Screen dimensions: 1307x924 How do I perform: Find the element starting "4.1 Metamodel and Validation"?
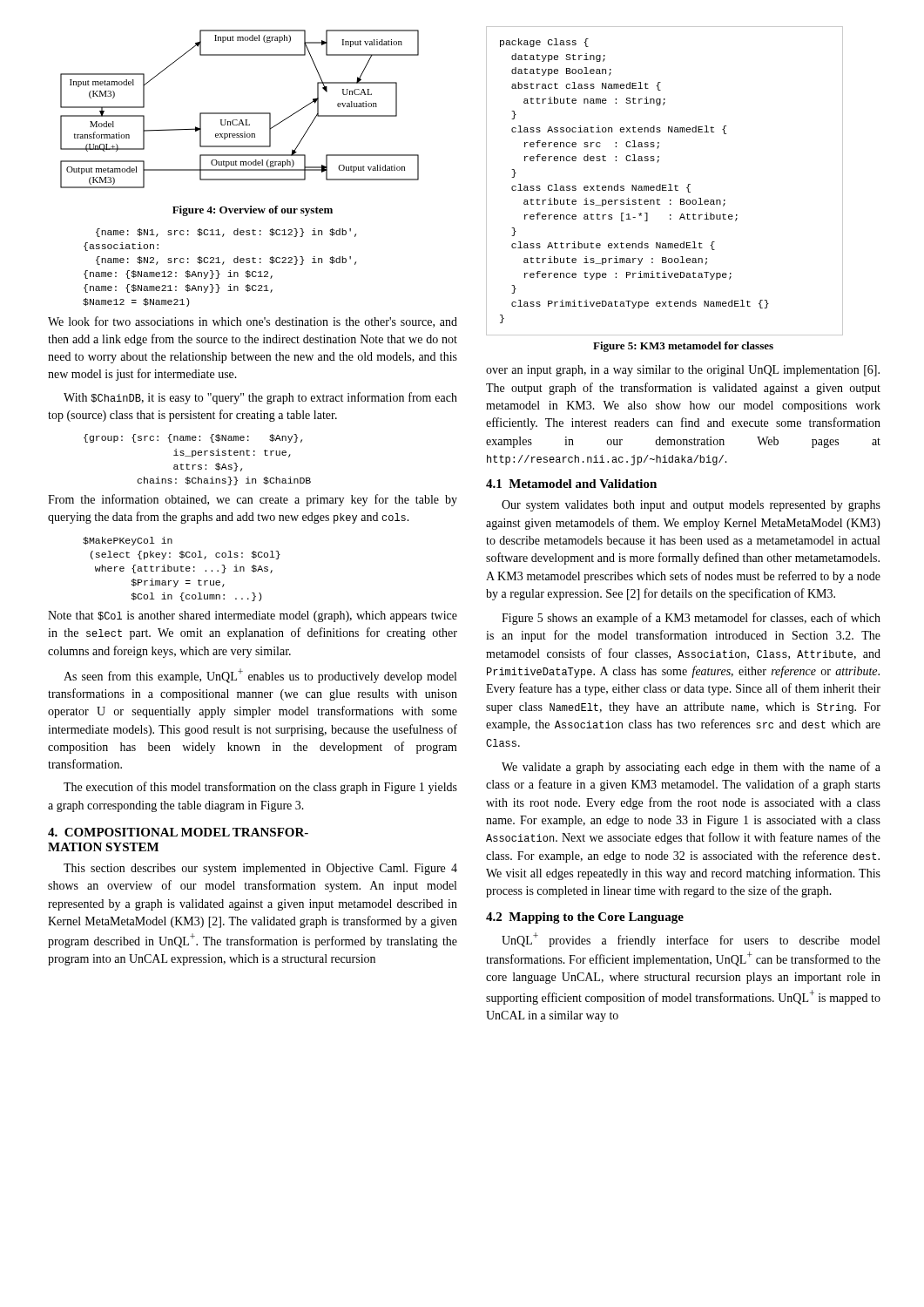(x=571, y=484)
